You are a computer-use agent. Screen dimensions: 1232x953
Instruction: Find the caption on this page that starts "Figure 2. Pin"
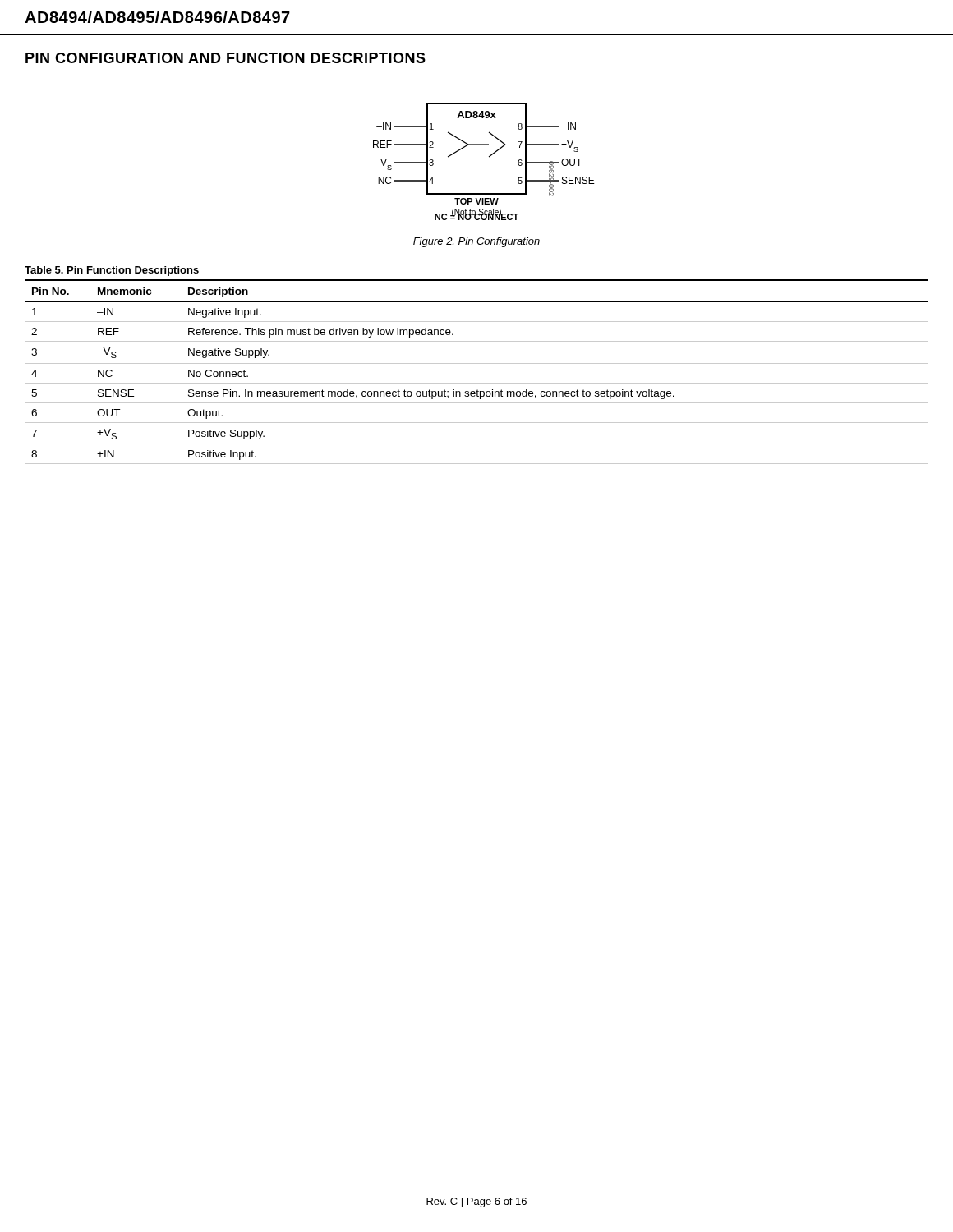[x=476, y=241]
